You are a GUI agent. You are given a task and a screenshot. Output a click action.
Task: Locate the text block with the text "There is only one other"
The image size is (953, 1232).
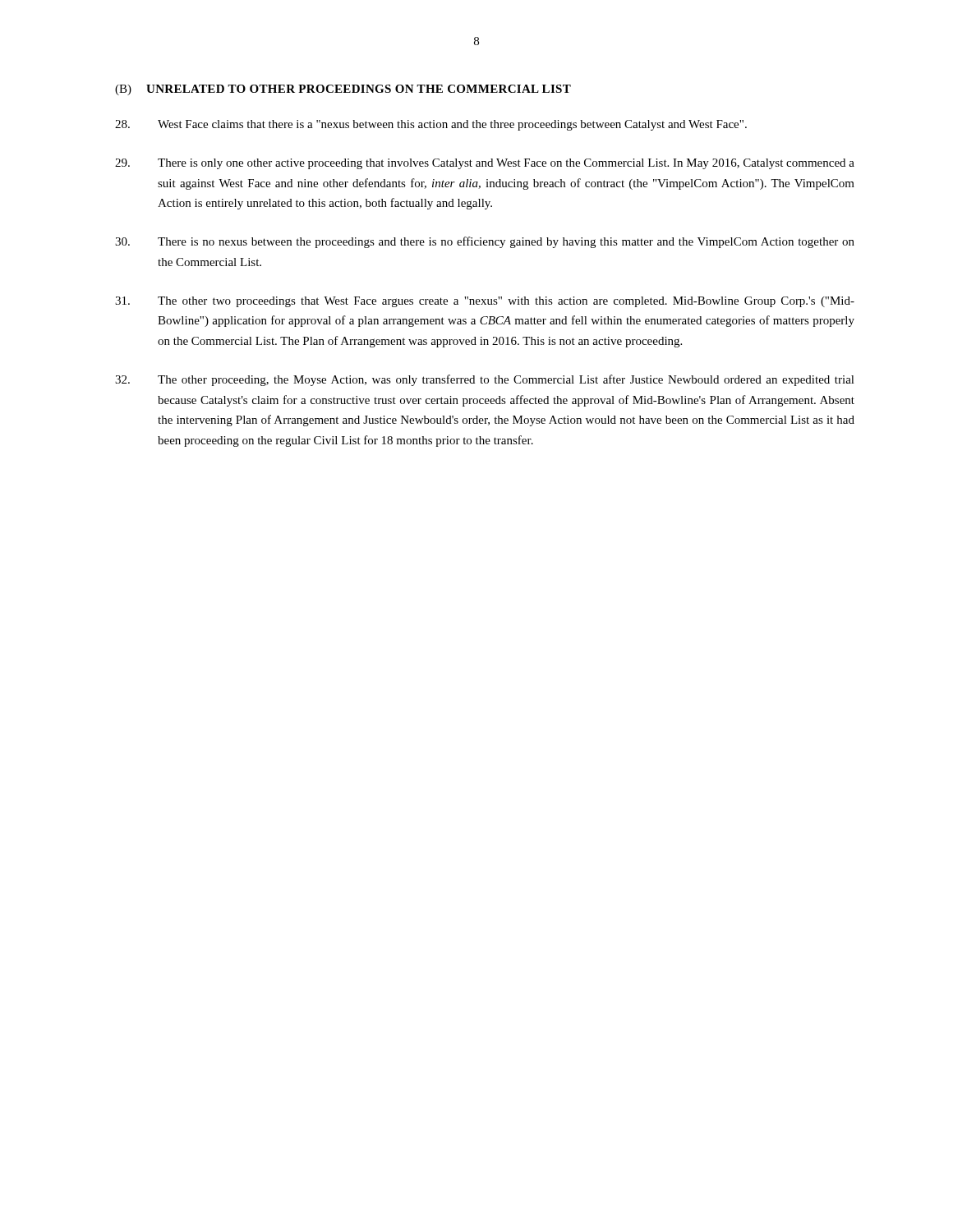[485, 183]
